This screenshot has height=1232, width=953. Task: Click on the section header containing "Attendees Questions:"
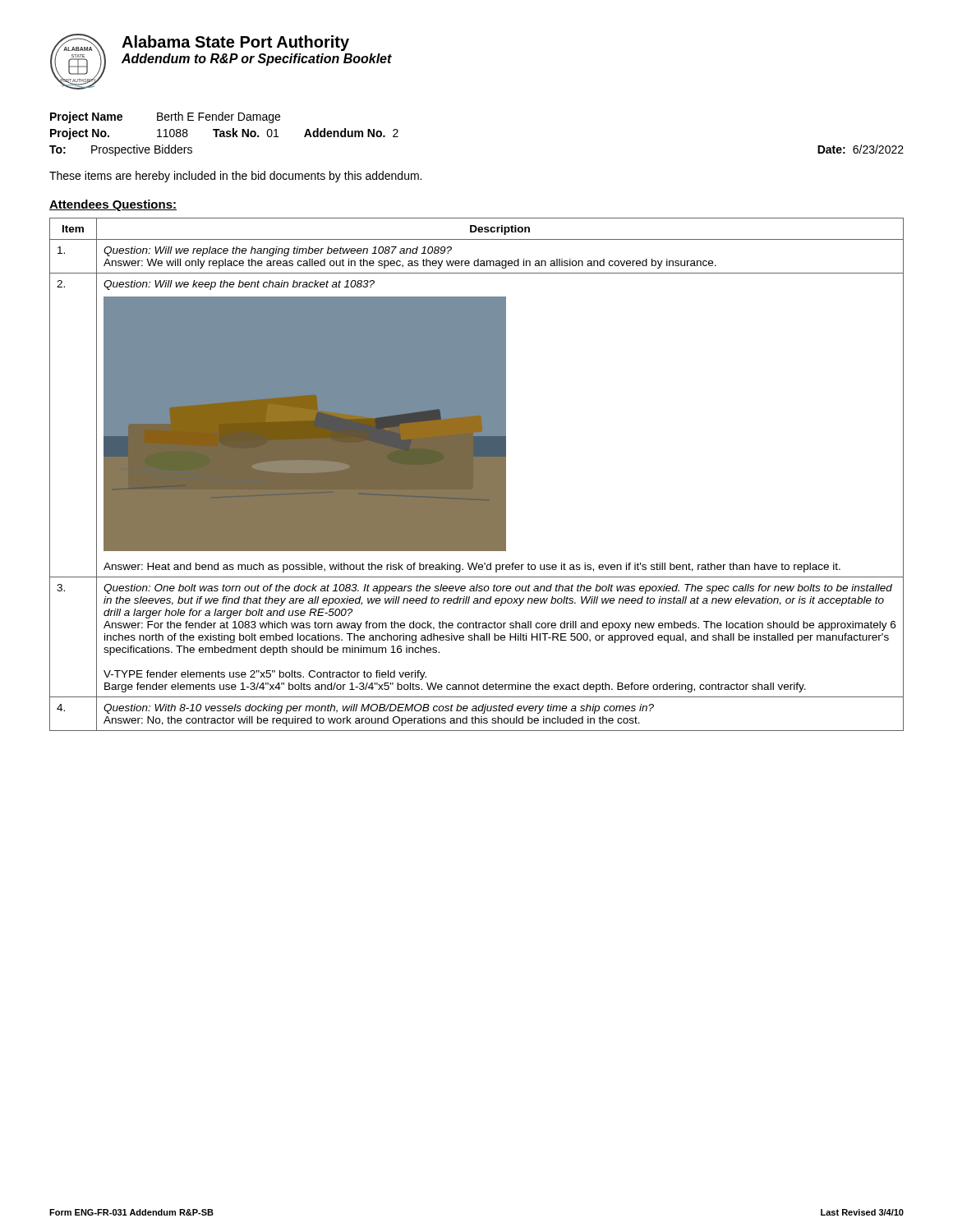[113, 204]
